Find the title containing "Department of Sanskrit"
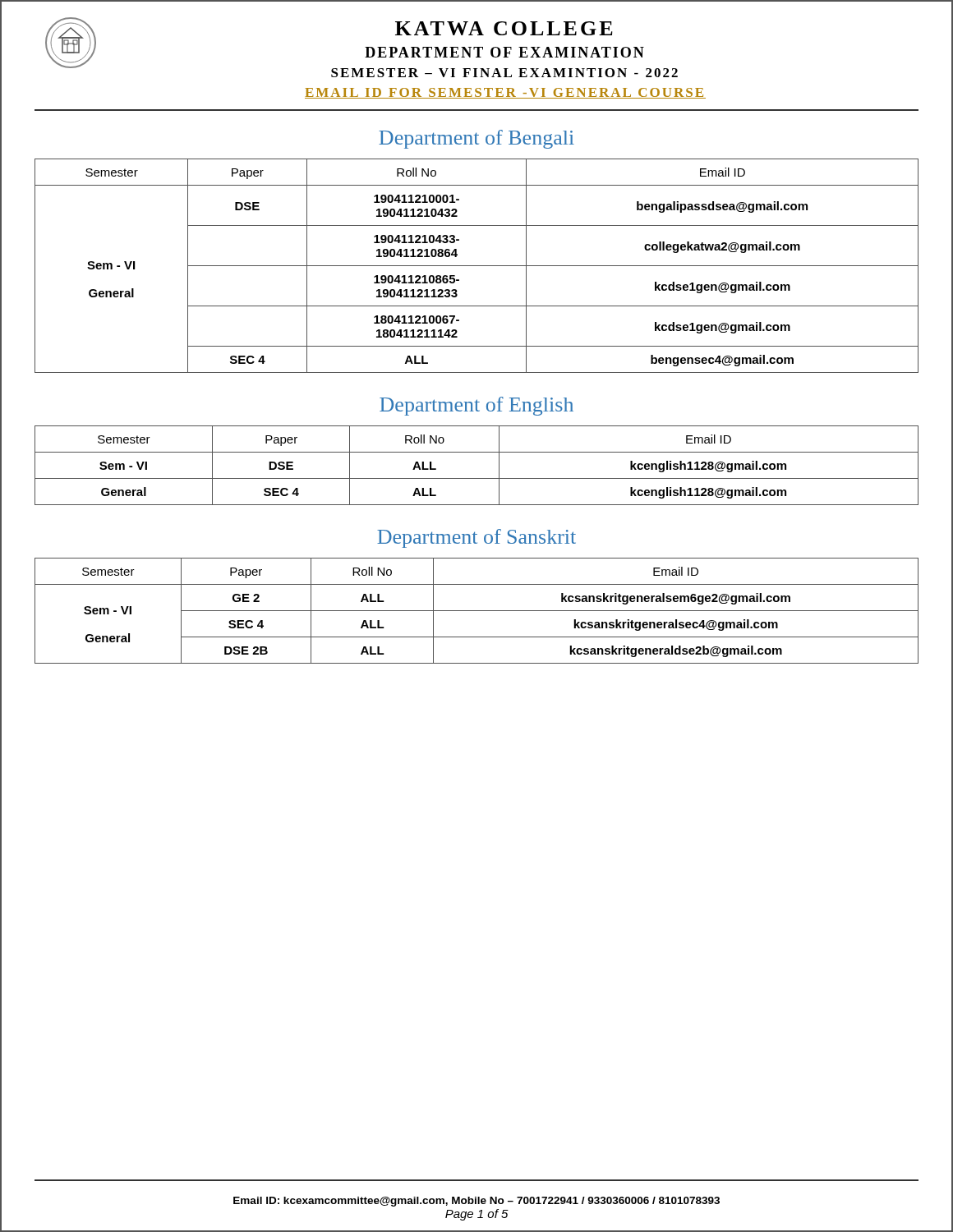 476,537
